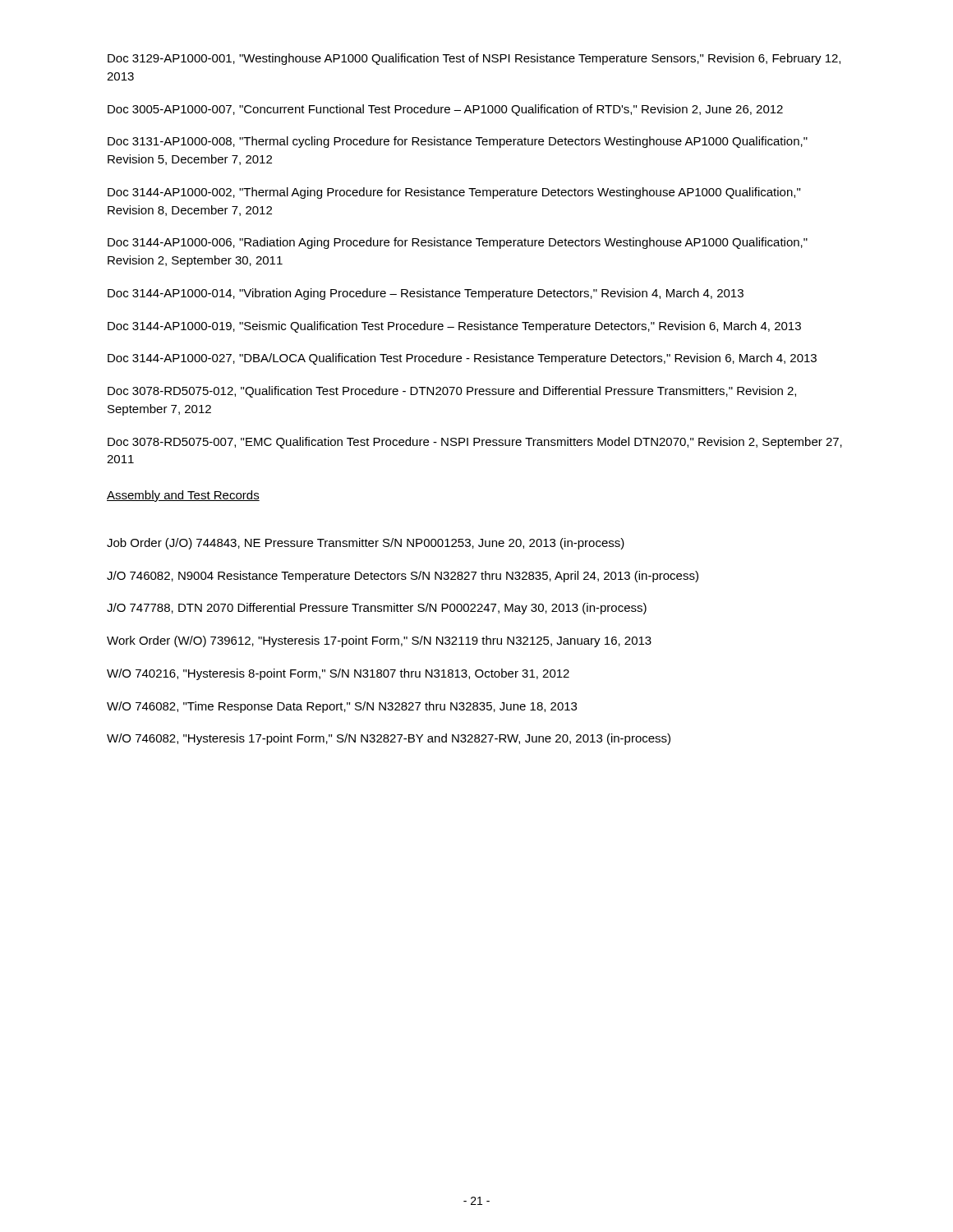Navigate to the element starting "Assembly and Test"
This screenshot has height=1232, width=953.
pyautogui.click(x=183, y=495)
